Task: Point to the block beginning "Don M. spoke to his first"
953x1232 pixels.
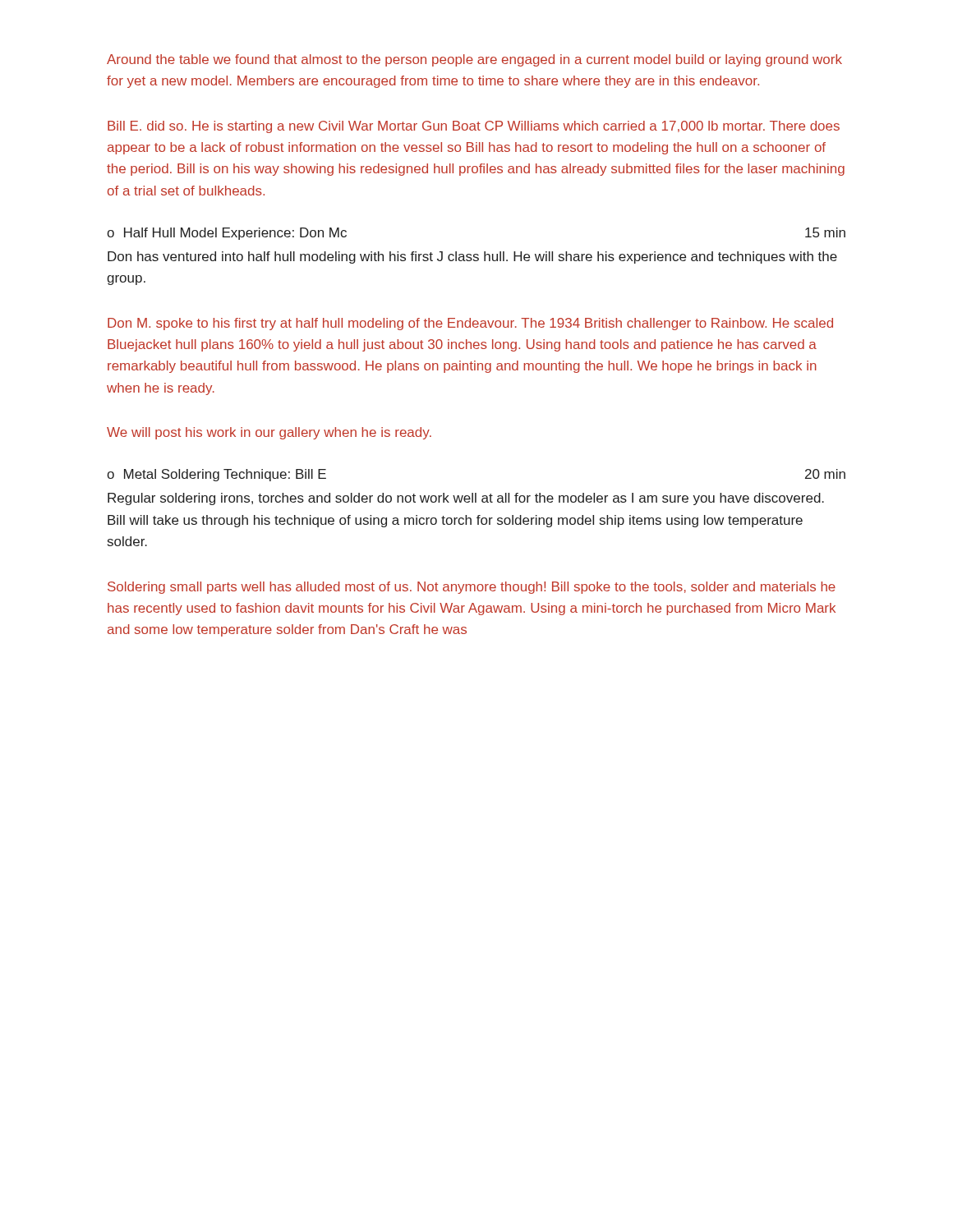Action: (x=470, y=355)
